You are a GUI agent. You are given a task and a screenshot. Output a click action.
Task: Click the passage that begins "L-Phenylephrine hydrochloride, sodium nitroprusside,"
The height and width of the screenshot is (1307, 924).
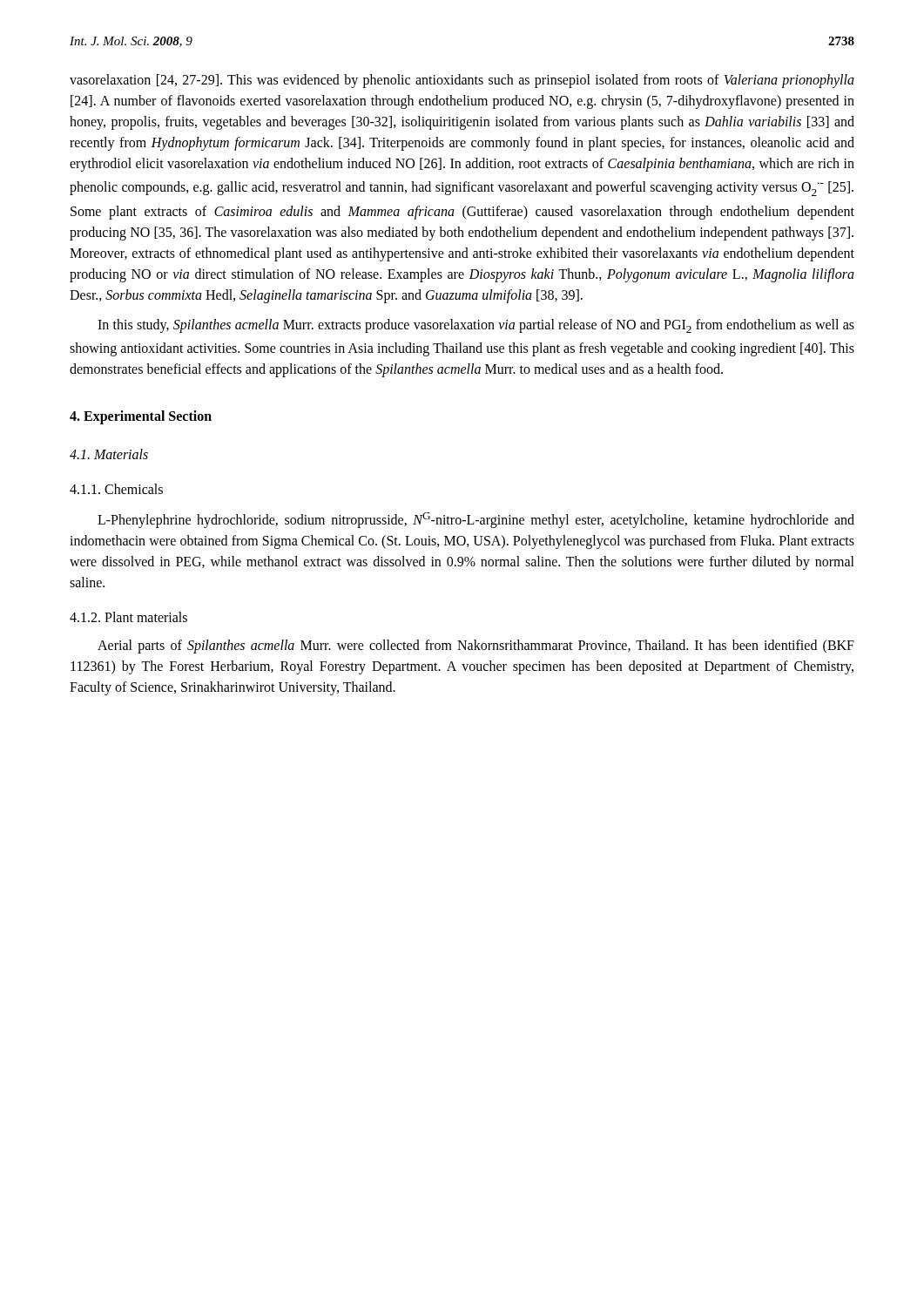(462, 549)
